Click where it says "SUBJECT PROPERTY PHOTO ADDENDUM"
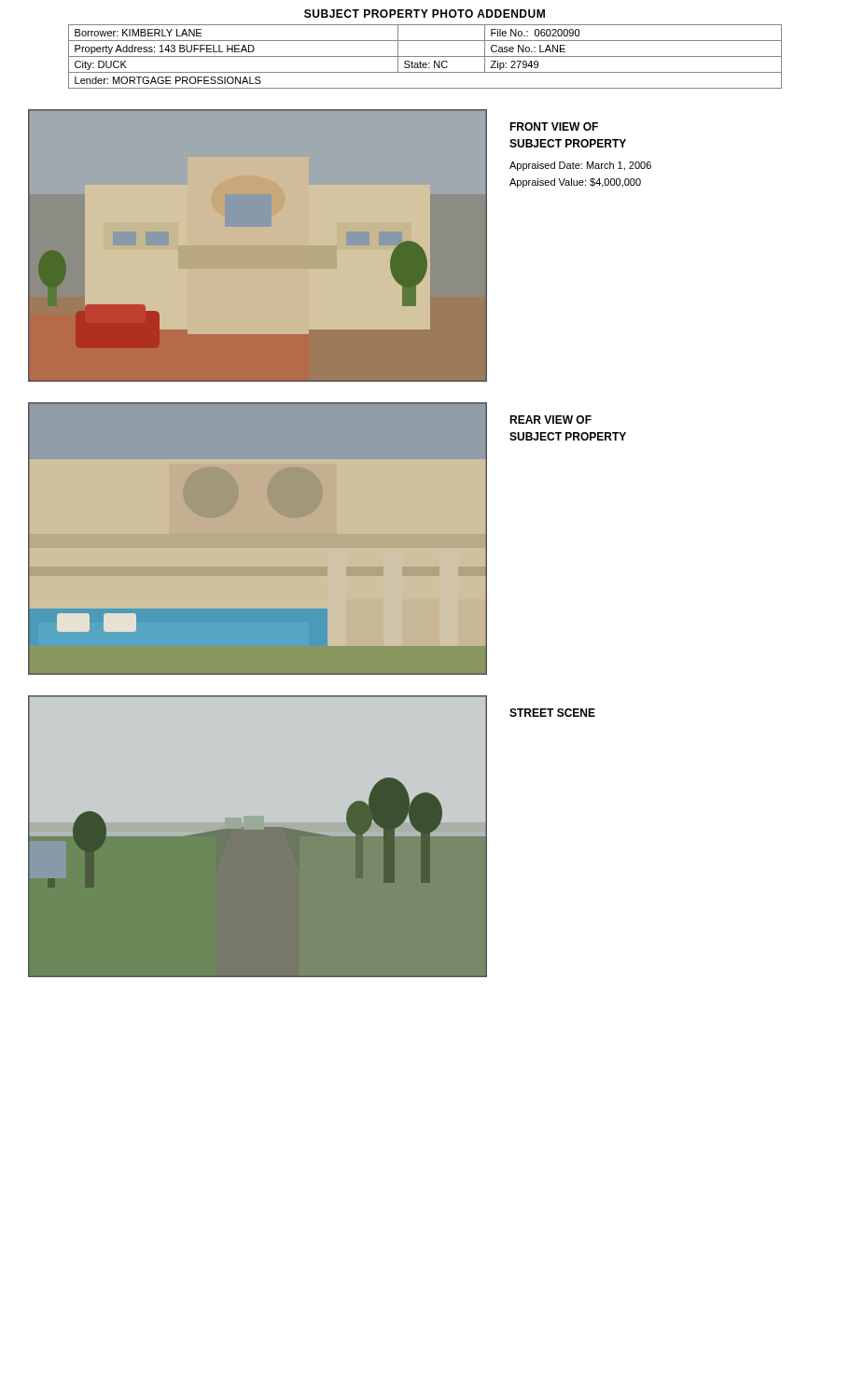The image size is (850, 1400). [425, 14]
